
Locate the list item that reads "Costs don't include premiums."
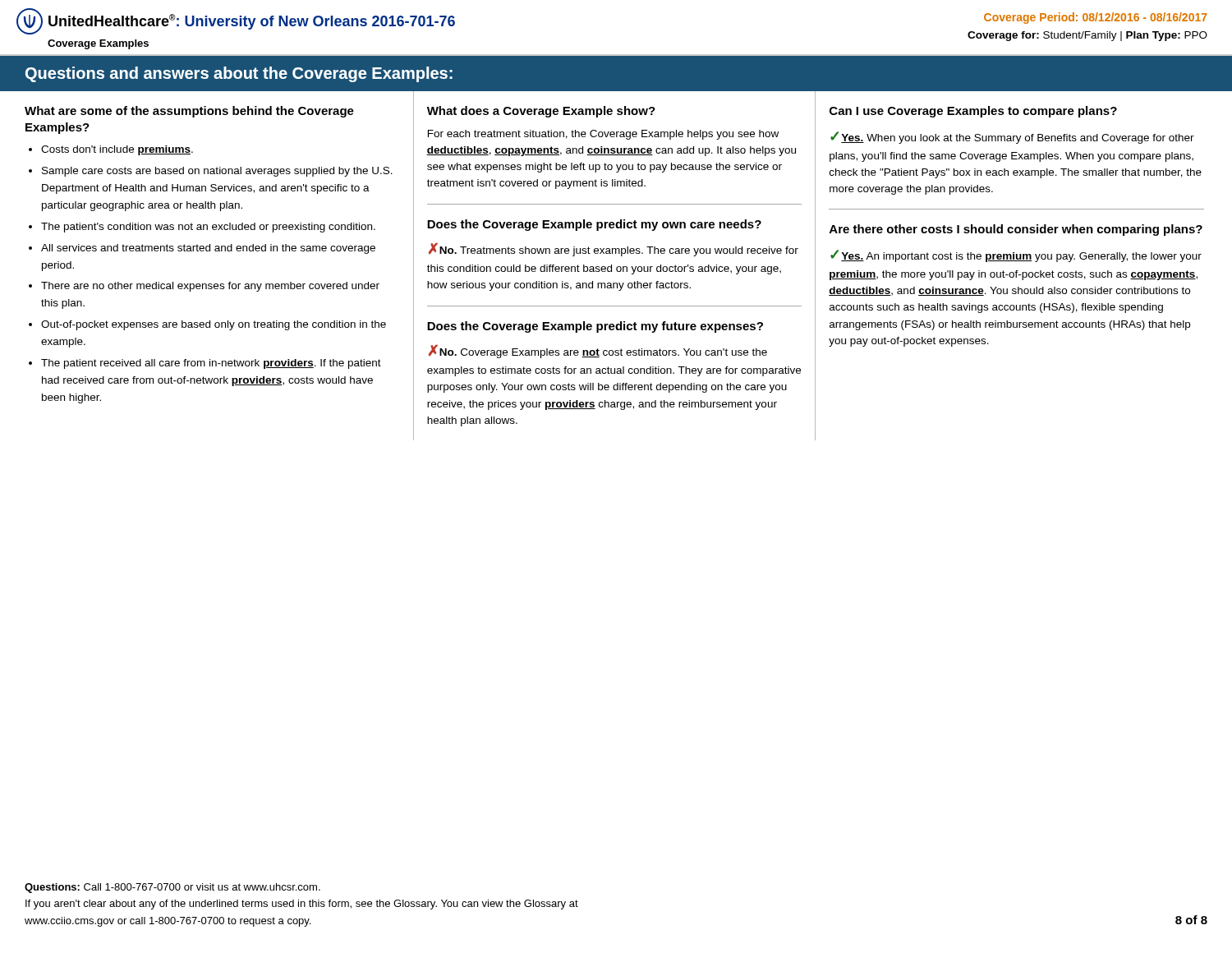pos(117,149)
